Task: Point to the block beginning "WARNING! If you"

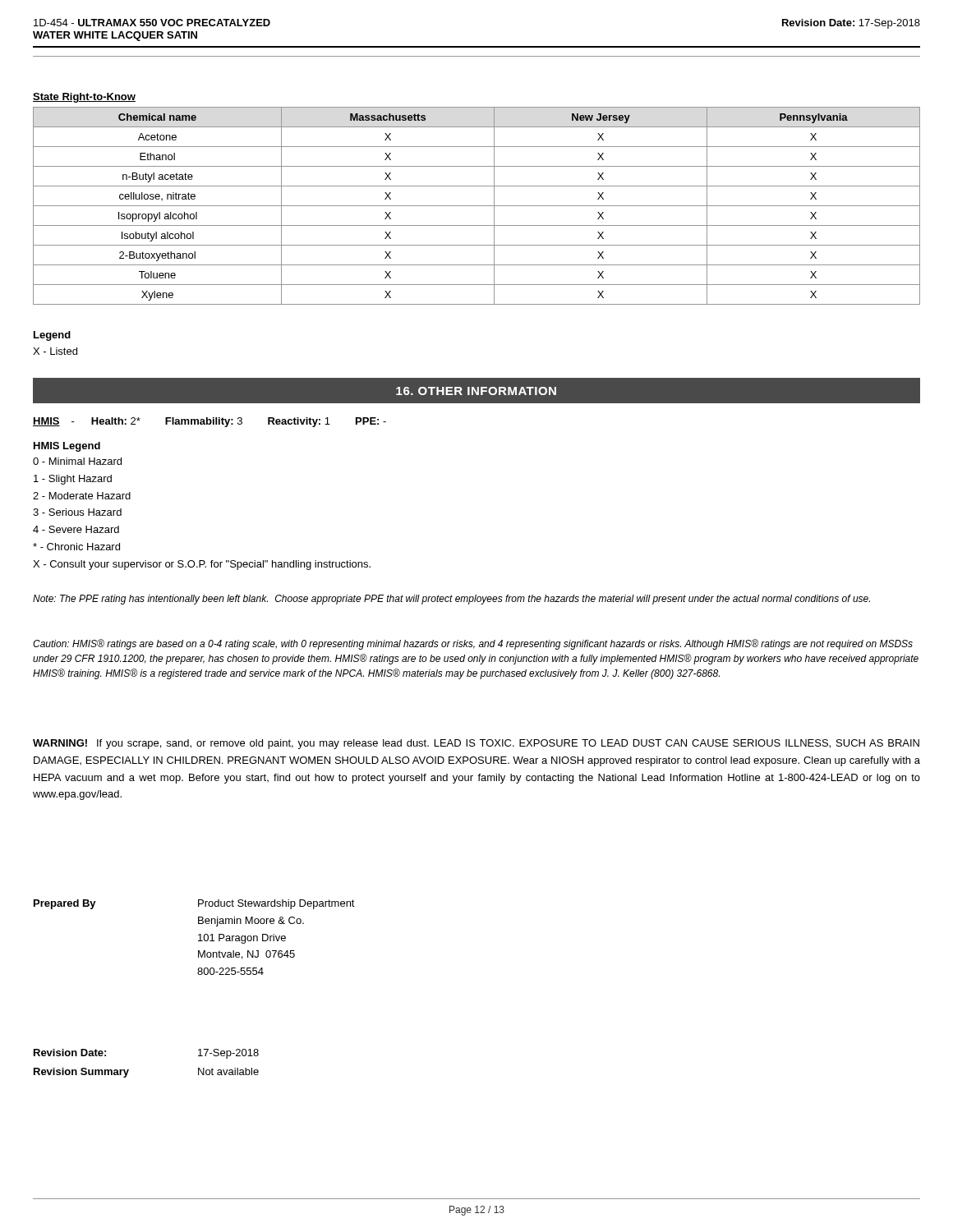Action: tap(476, 769)
